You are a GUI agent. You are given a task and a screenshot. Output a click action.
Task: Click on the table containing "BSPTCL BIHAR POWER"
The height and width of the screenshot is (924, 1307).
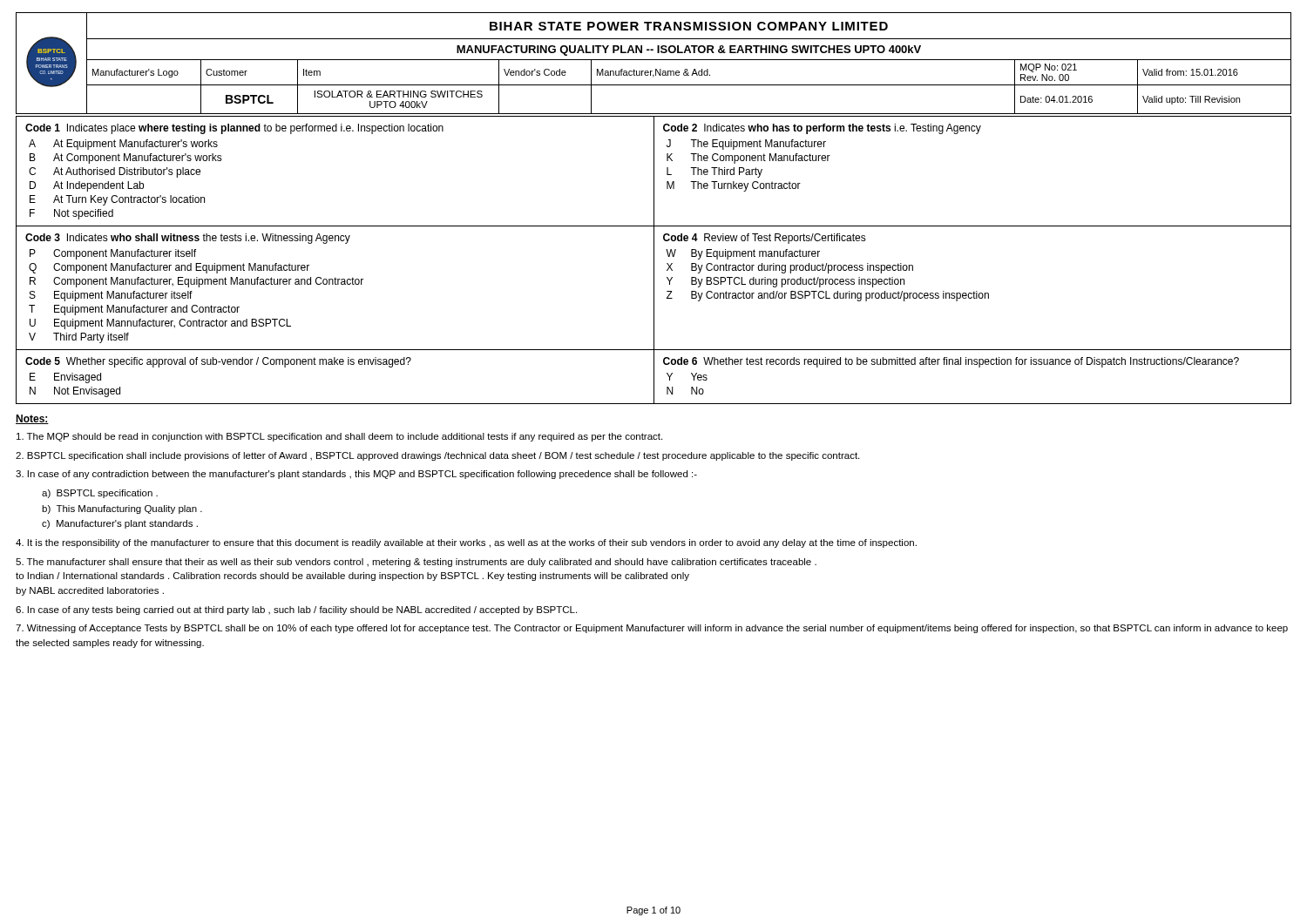click(x=654, y=81)
